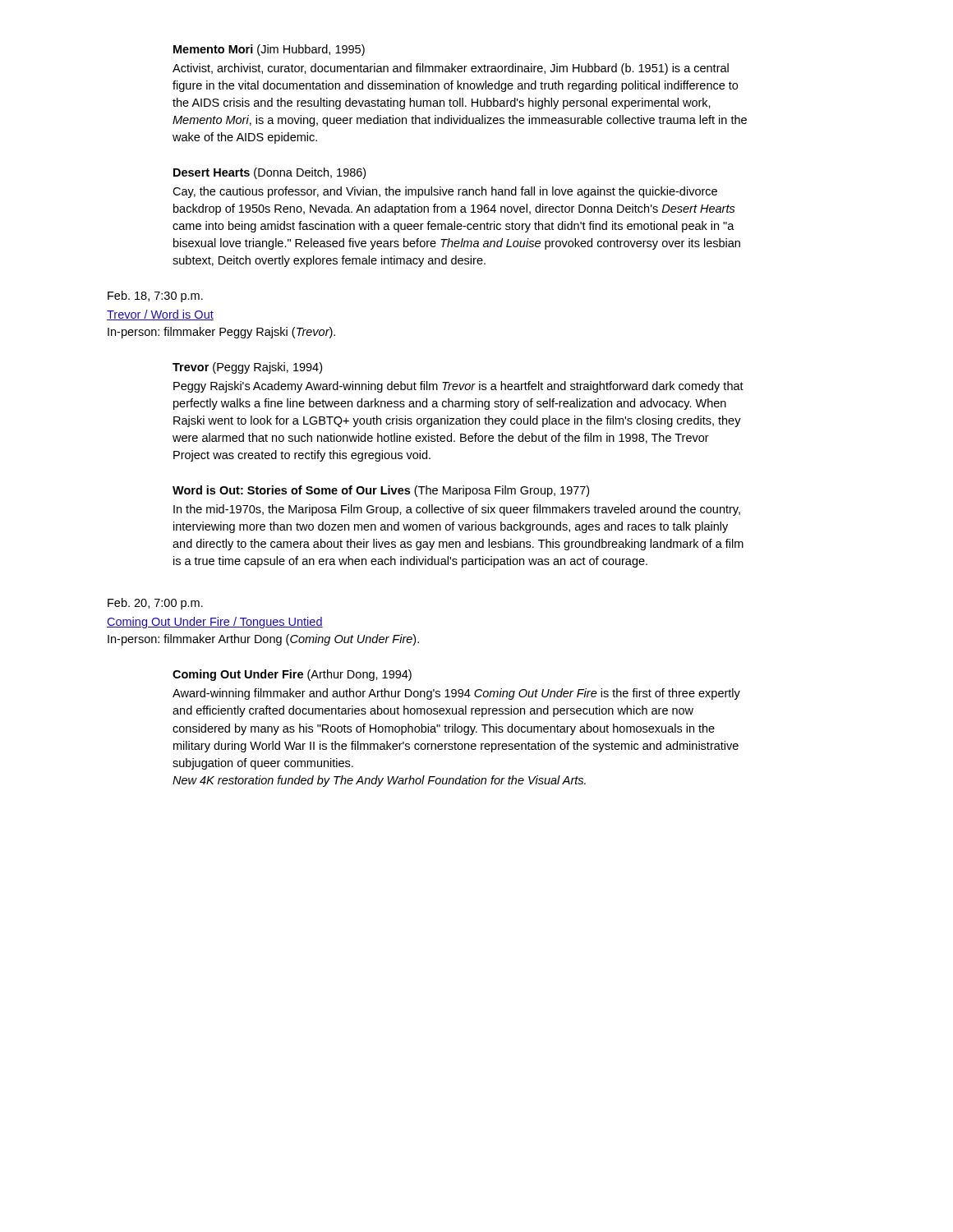Locate the passage starting "Trevor (Peggy Rajski, 1994)"
953x1232 pixels.
pyautogui.click(x=460, y=412)
